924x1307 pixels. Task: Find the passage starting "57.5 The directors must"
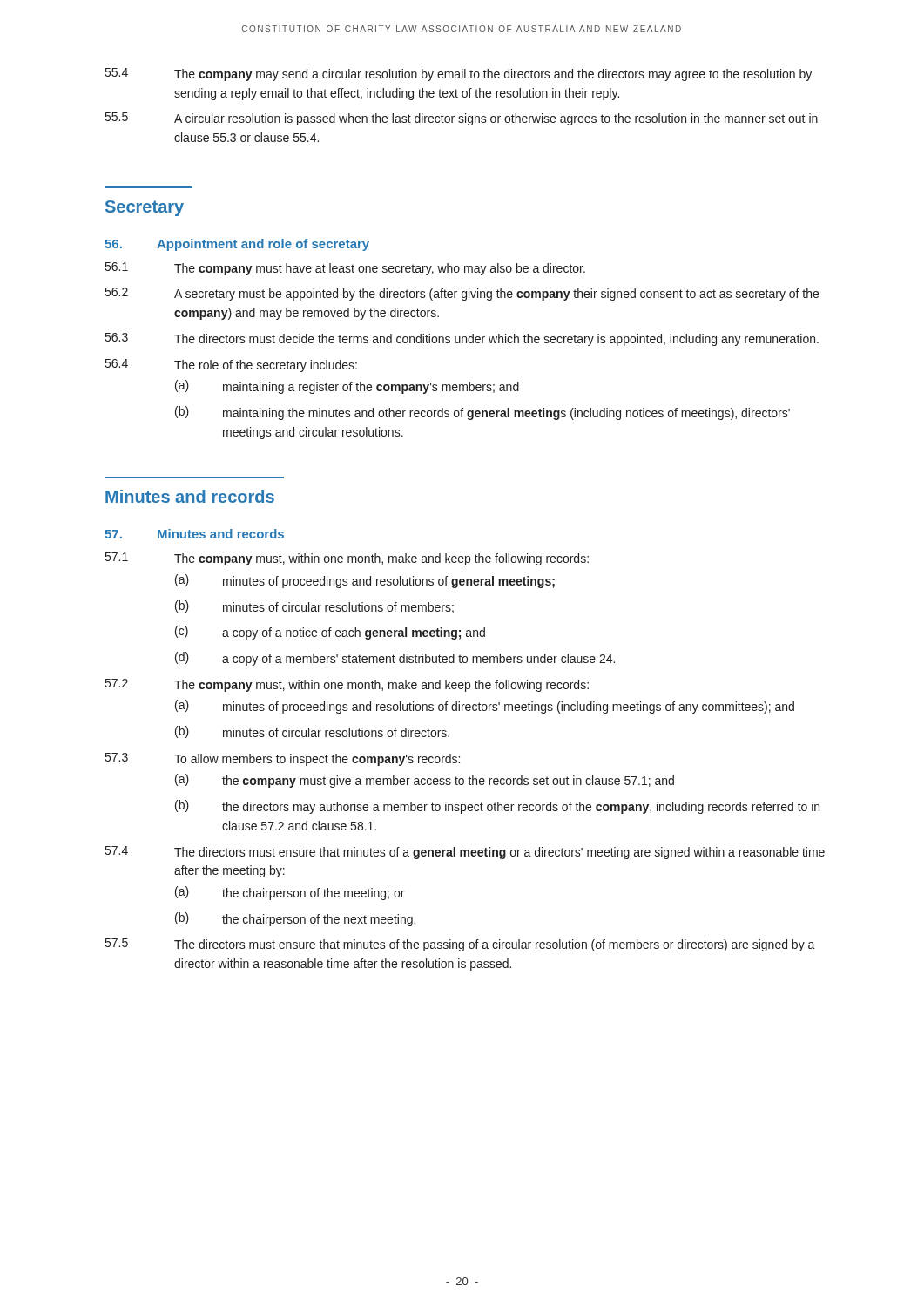[471, 955]
